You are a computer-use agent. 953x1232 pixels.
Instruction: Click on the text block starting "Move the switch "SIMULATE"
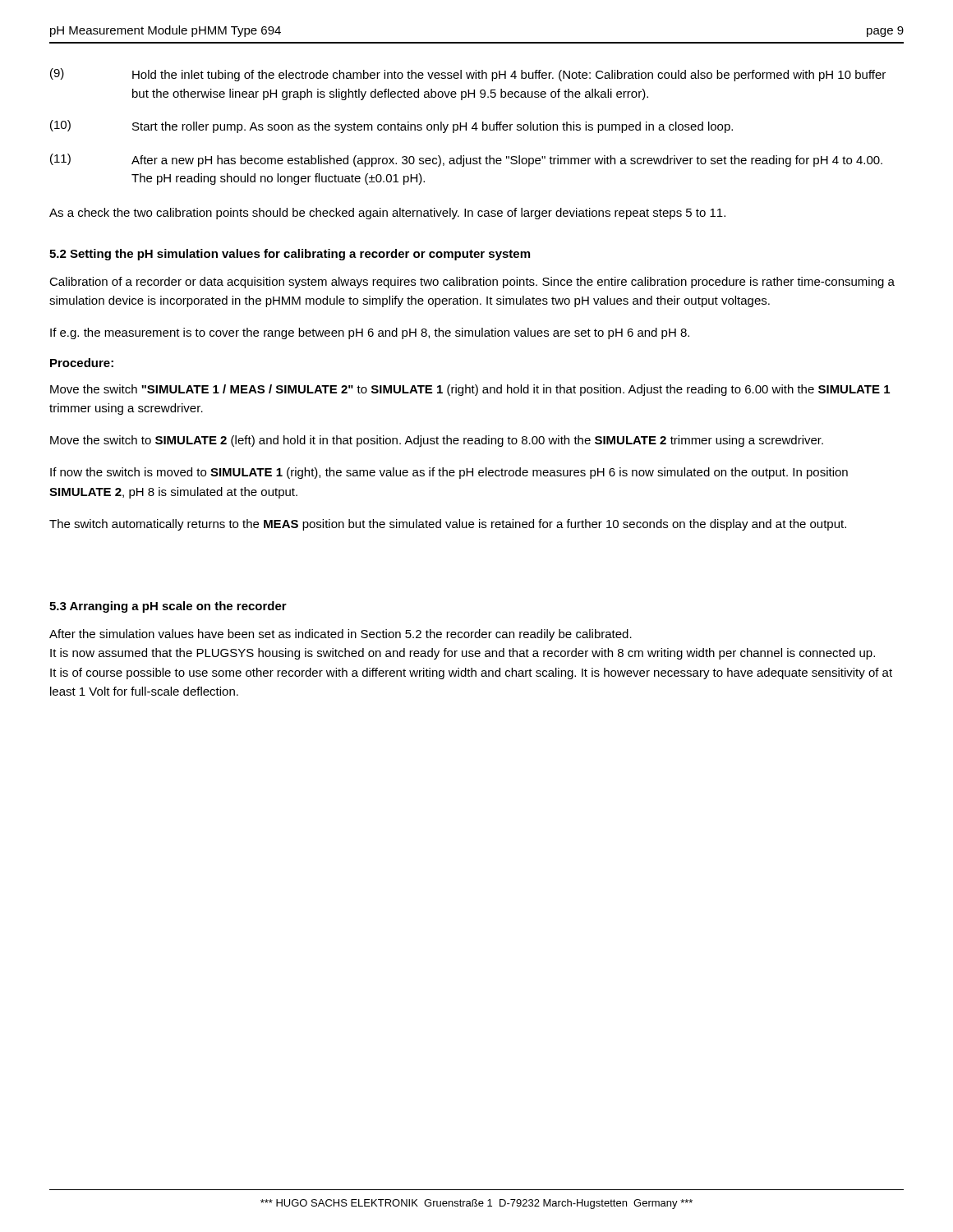(470, 398)
